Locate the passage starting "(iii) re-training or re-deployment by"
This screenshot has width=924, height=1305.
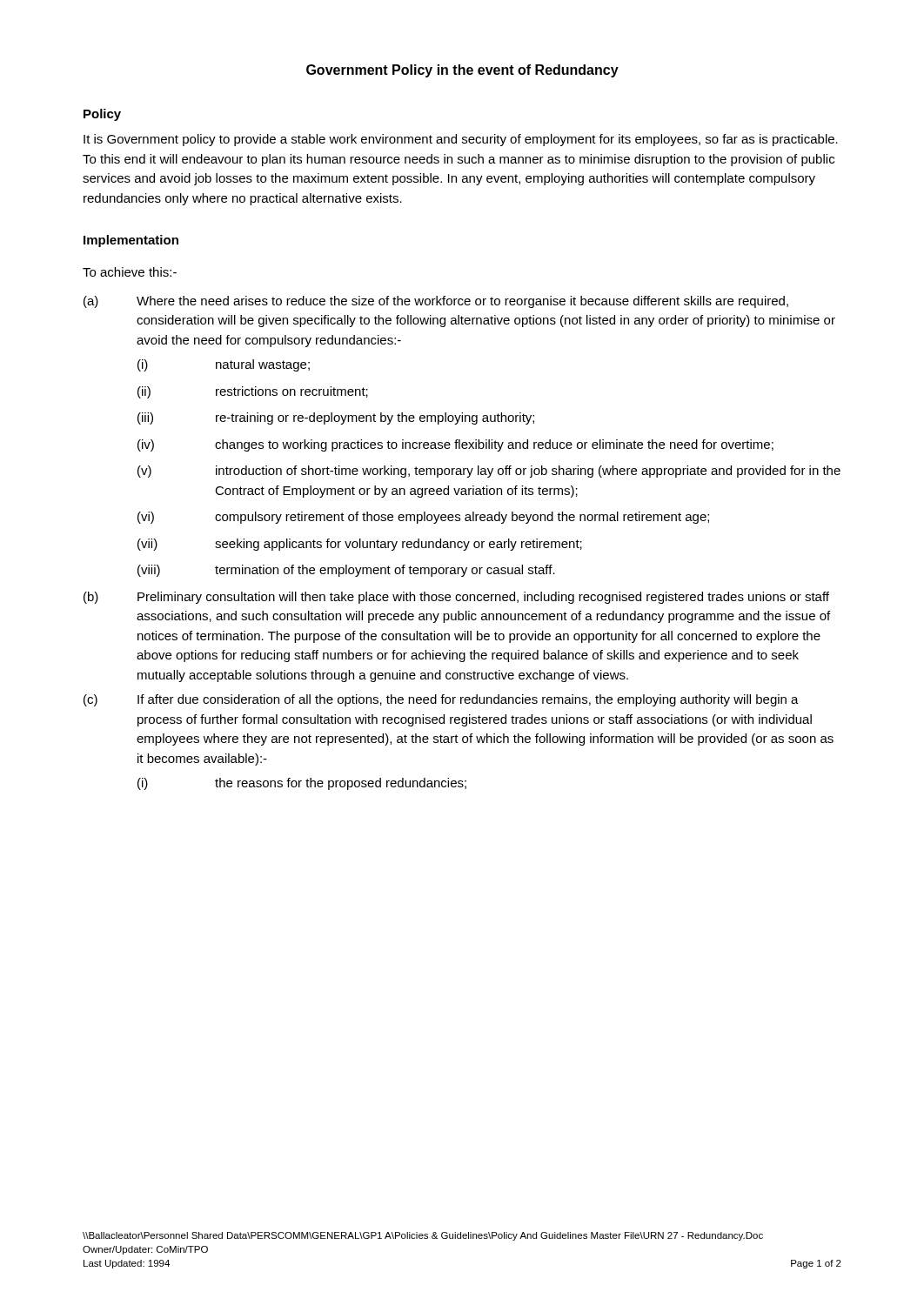(489, 418)
